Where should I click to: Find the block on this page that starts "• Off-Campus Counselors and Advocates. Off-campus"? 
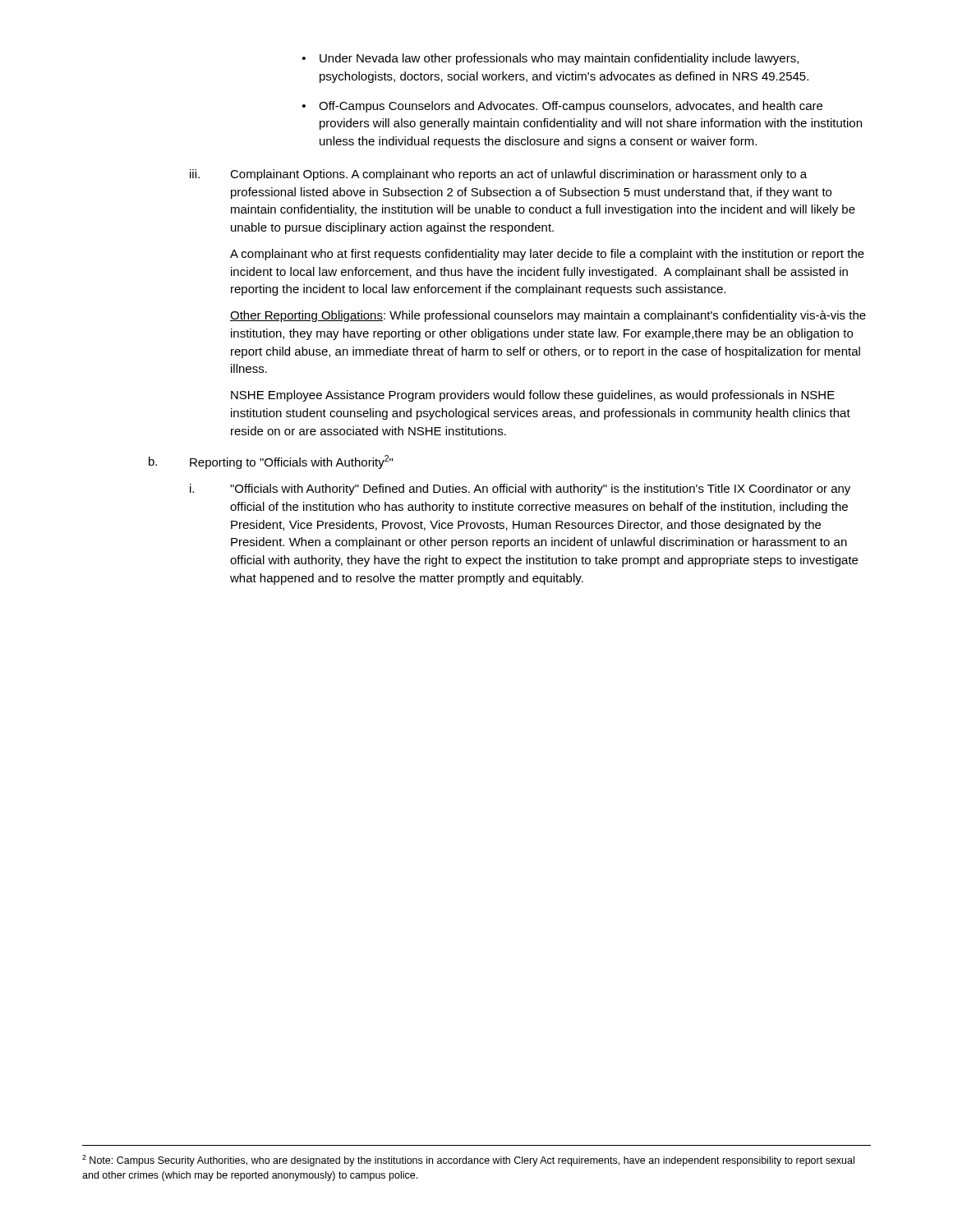click(x=583, y=123)
